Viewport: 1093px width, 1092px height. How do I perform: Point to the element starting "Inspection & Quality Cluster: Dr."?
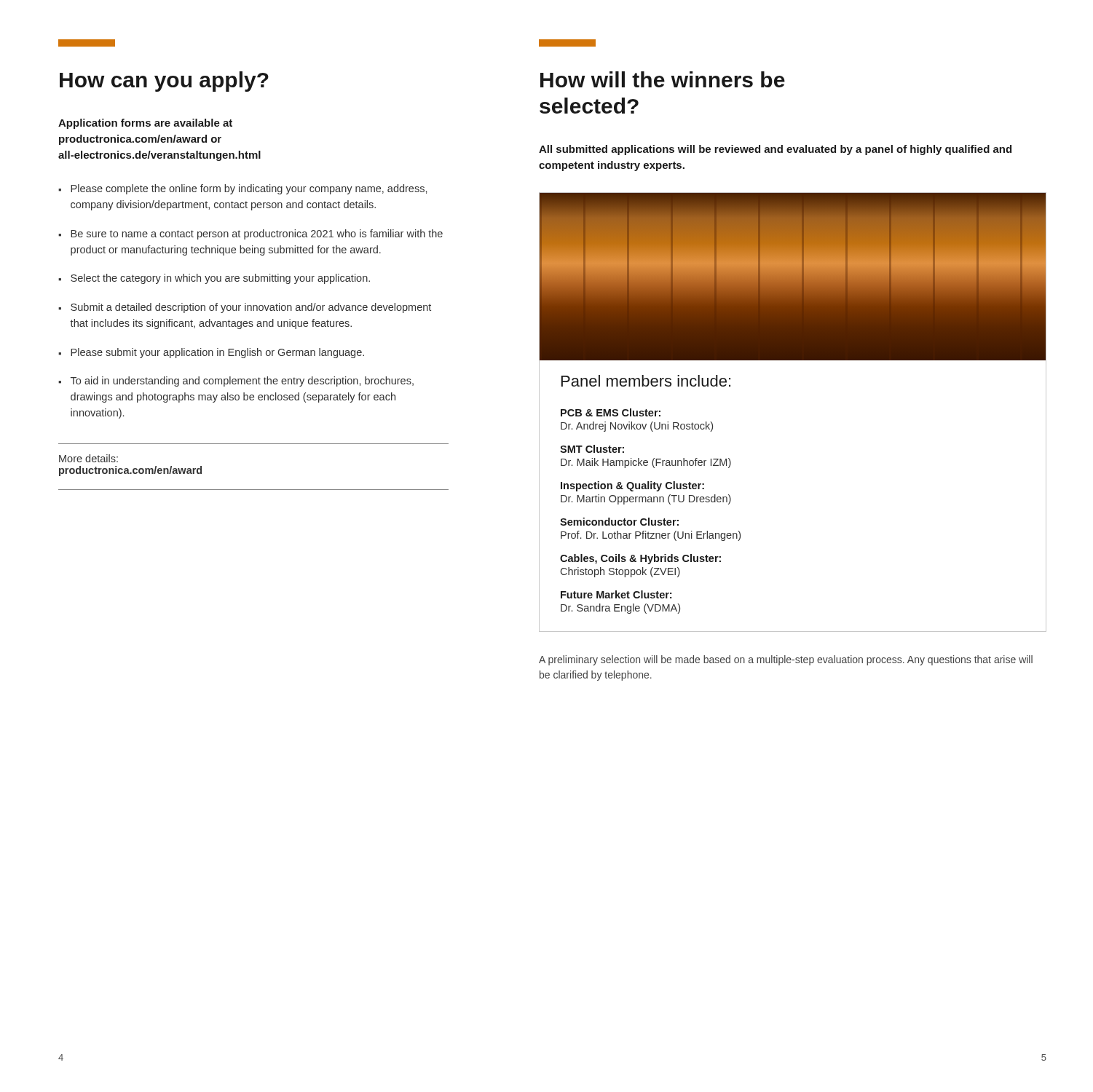coord(632,486)
